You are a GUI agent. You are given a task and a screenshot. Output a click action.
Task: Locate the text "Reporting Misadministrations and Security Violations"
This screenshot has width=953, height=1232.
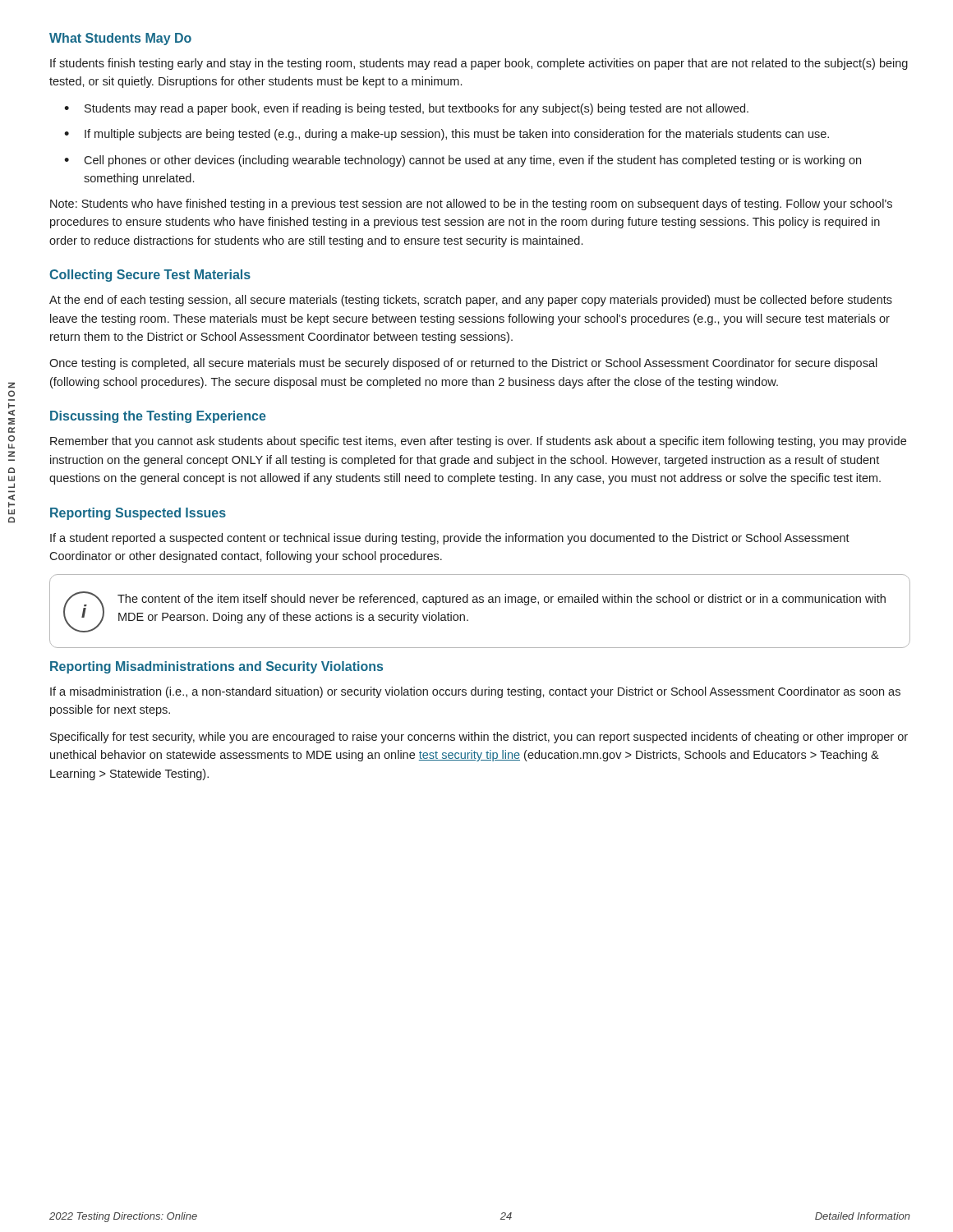pos(216,666)
